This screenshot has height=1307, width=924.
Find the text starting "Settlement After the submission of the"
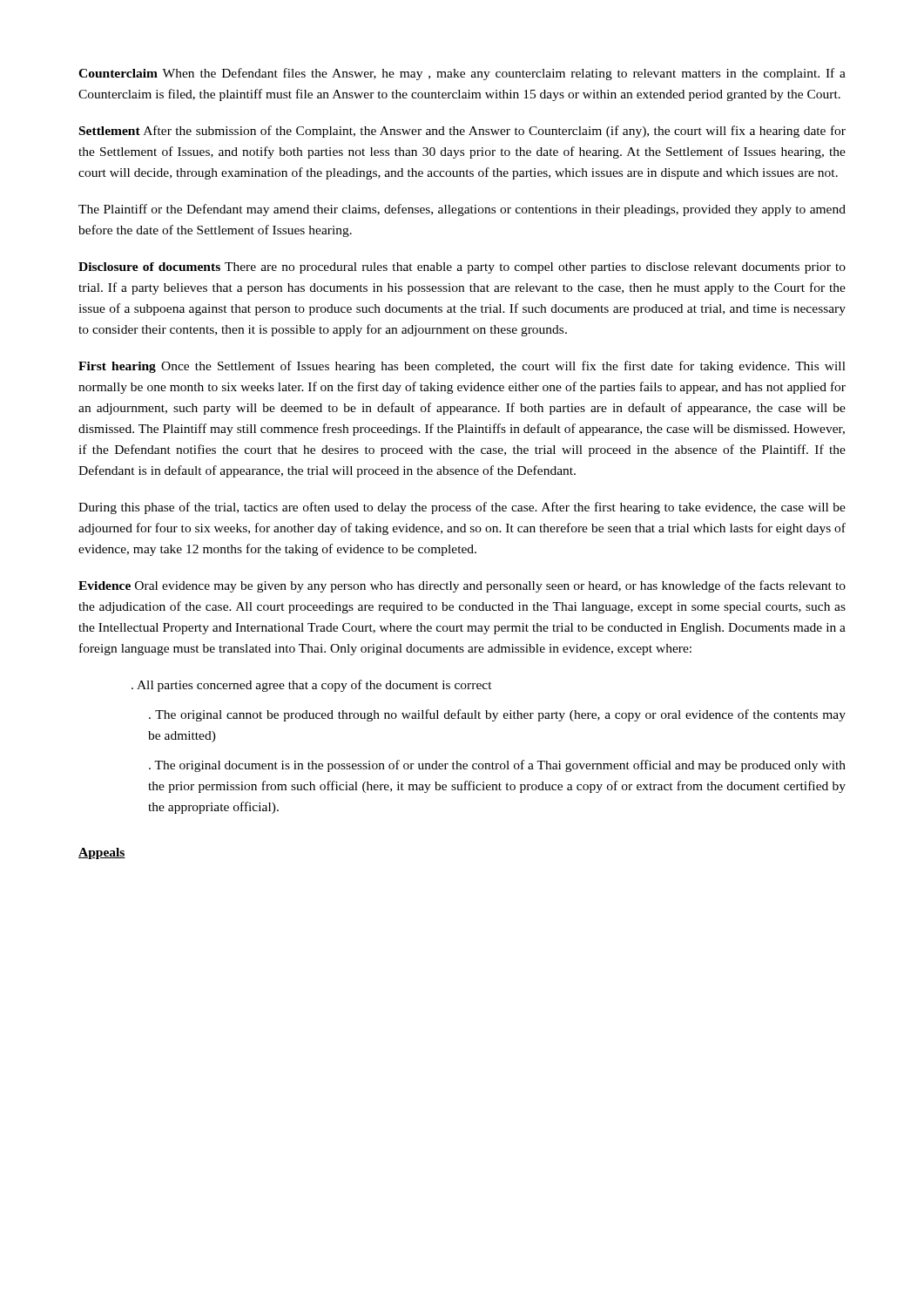462,152
